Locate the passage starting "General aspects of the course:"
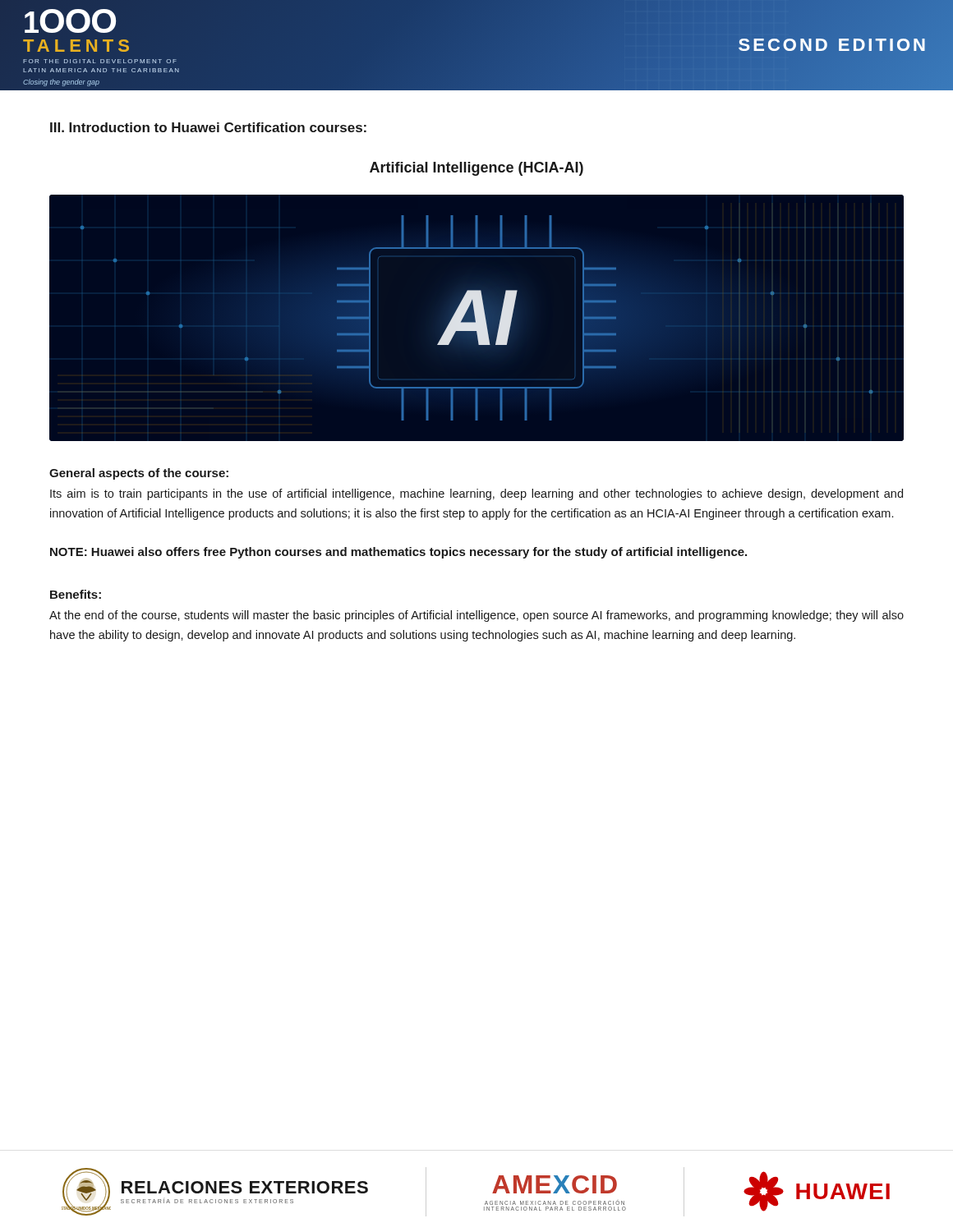 139,474
